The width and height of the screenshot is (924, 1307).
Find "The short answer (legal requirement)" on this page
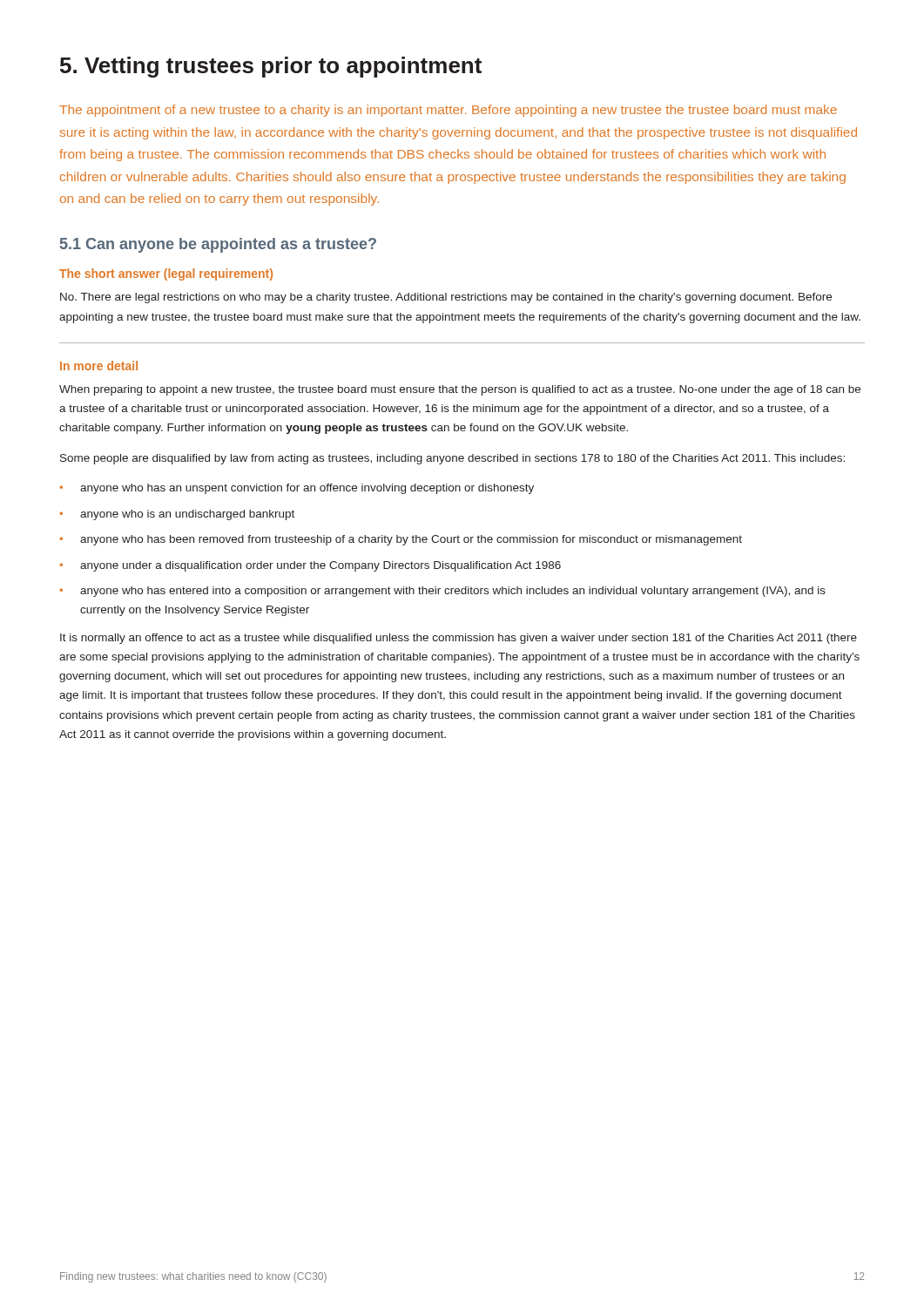coord(166,274)
